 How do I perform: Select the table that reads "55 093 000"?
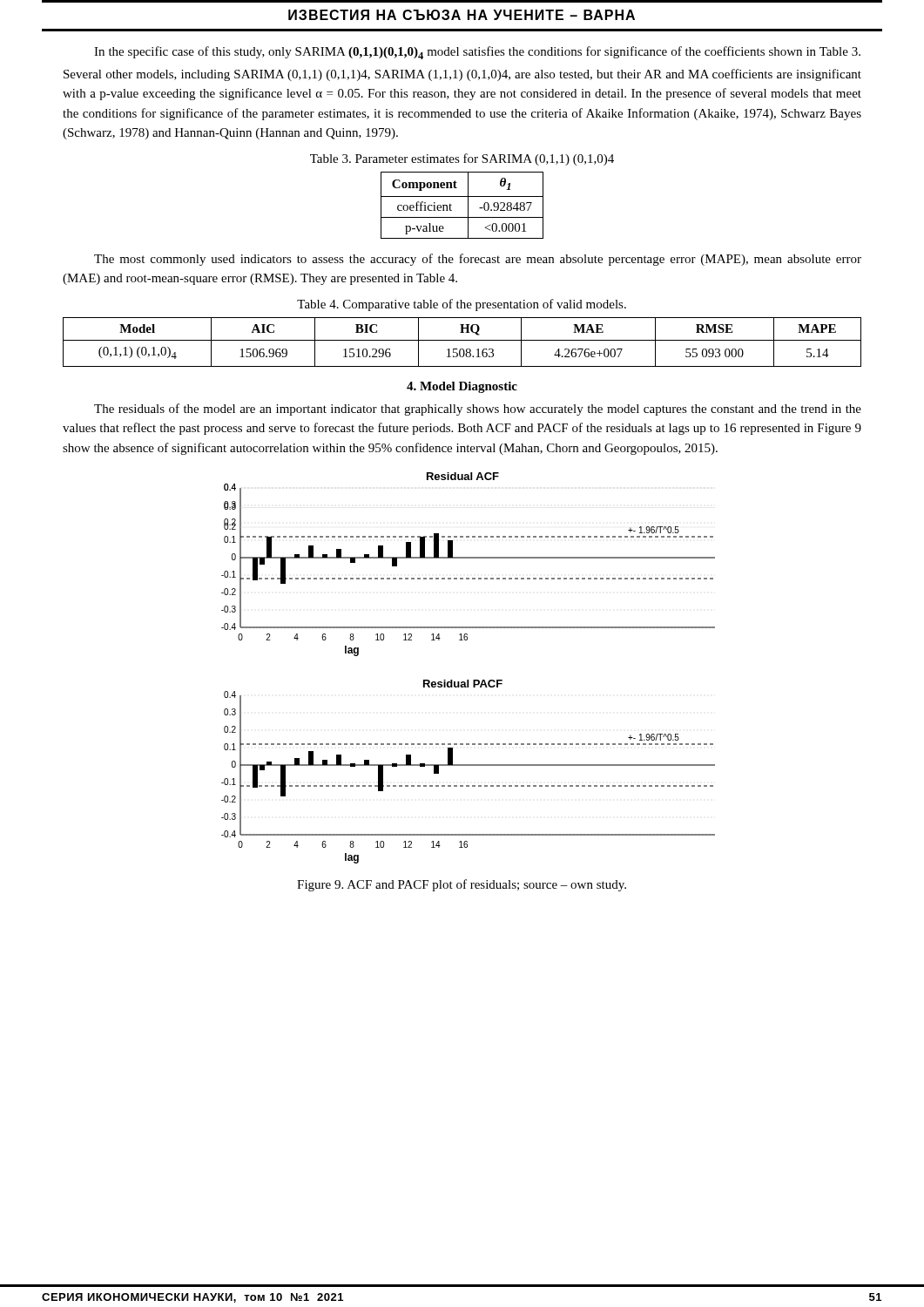tap(462, 342)
